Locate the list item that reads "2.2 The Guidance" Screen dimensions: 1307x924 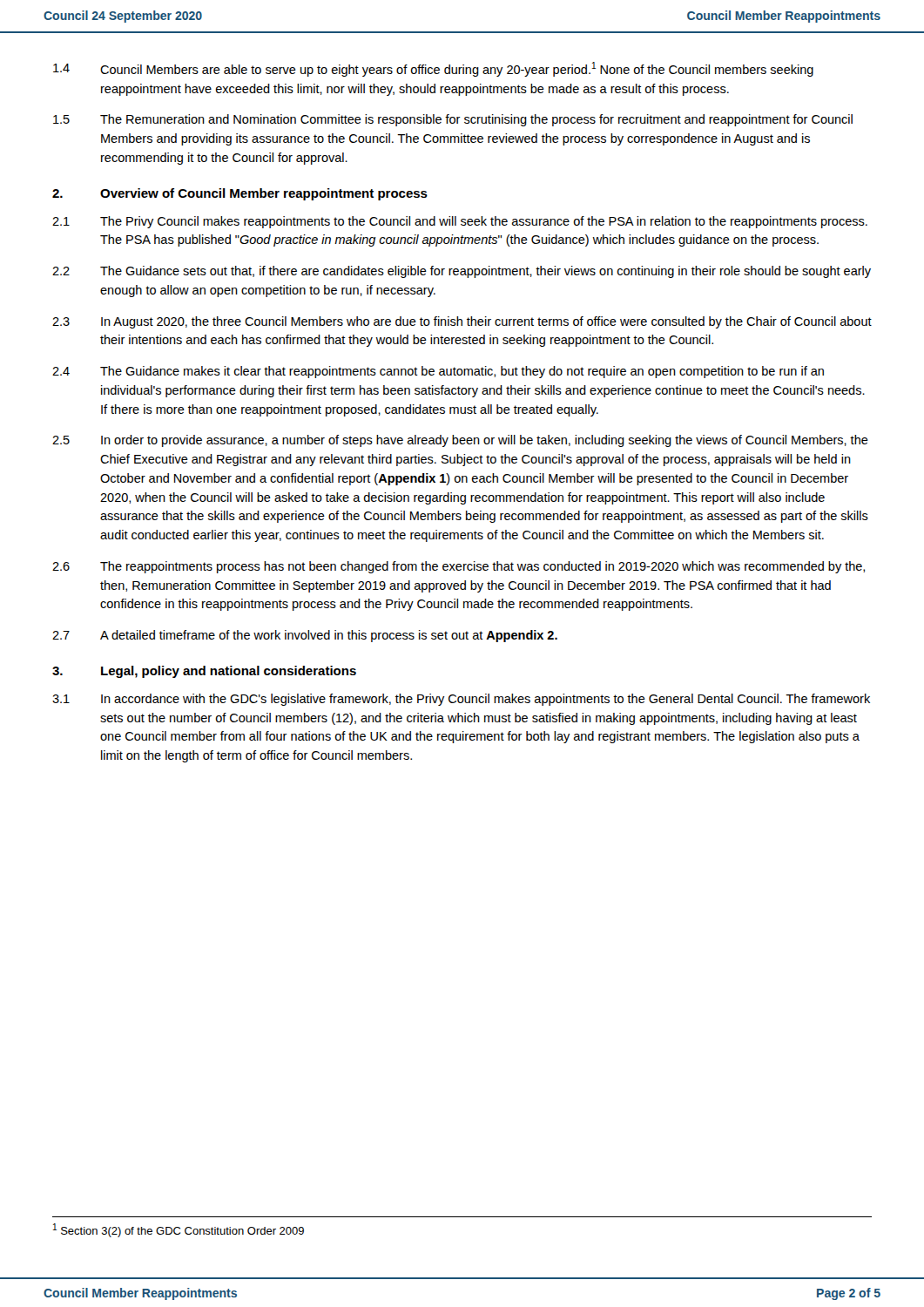[x=462, y=281]
